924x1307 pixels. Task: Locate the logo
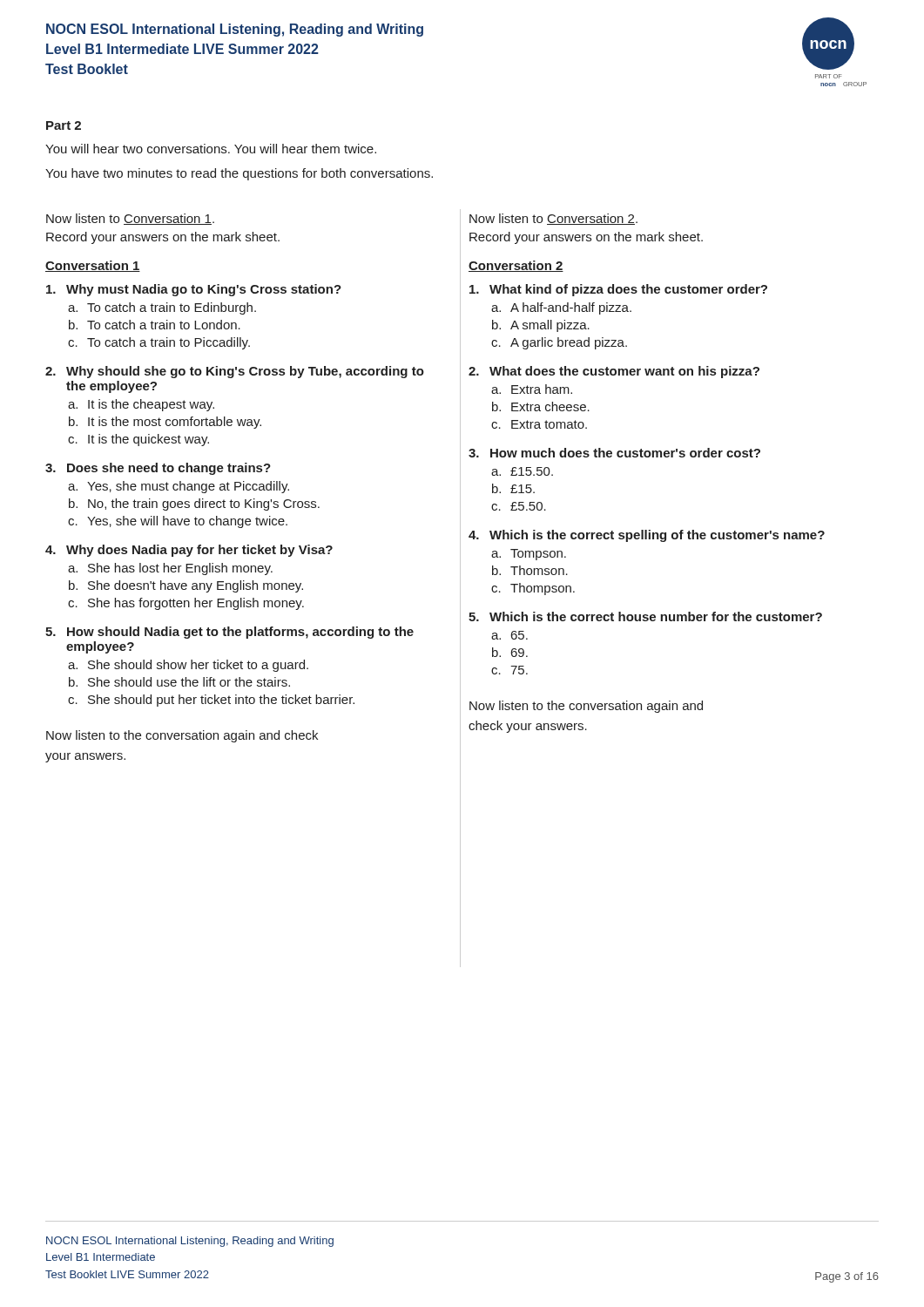(x=828, y=53)
